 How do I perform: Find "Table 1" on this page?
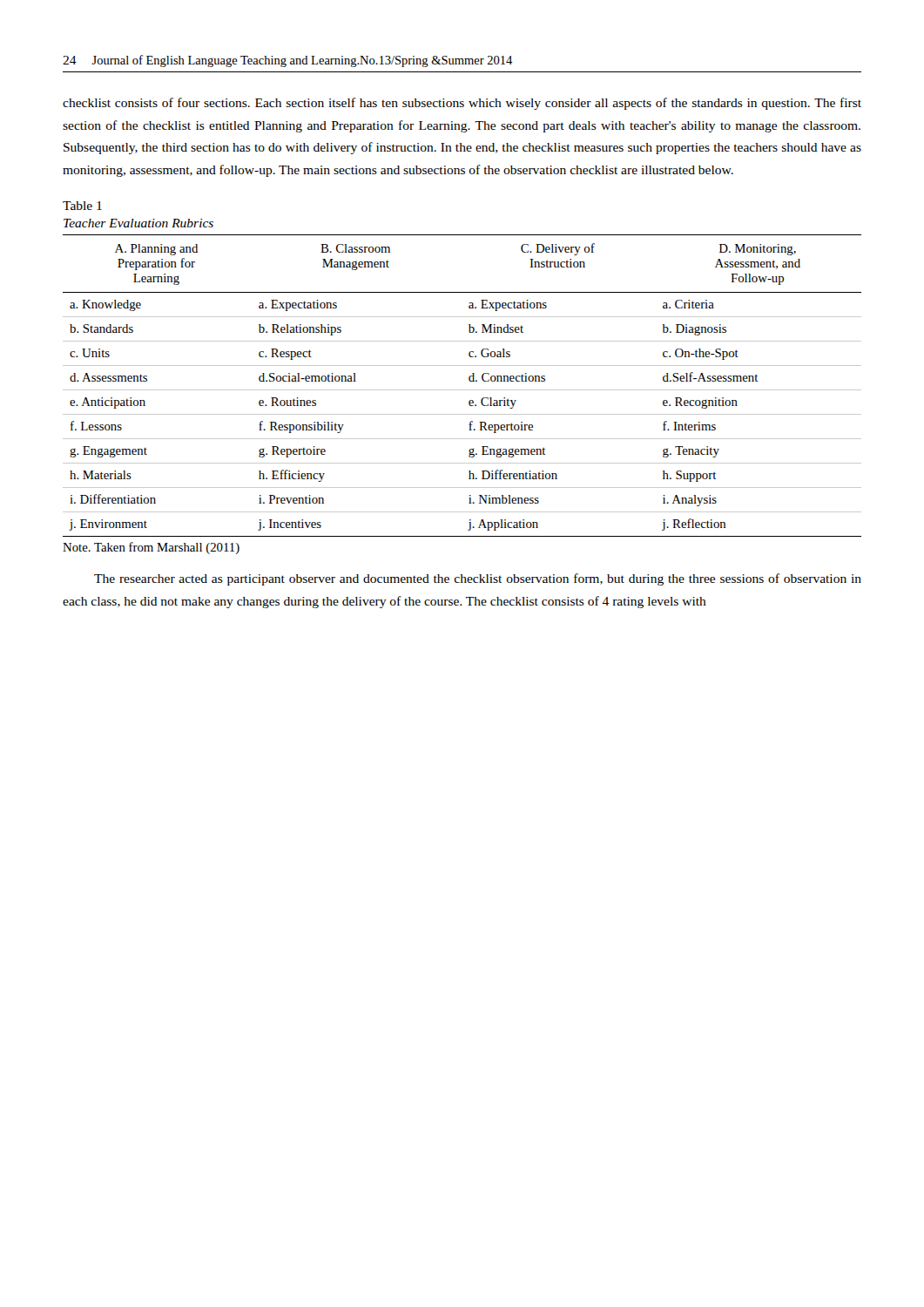tap(83, 205)
